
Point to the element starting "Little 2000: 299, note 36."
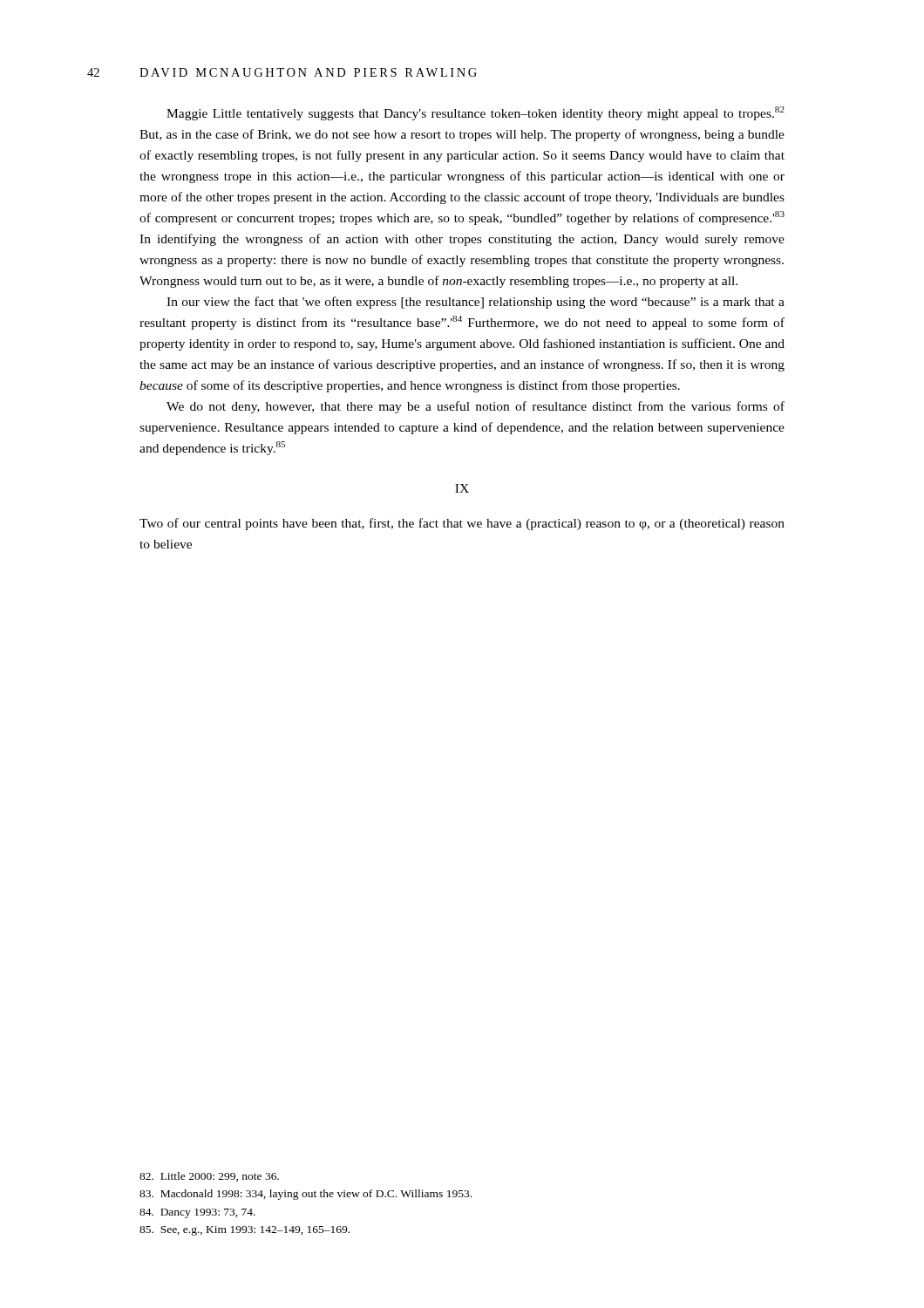(462, 1203)
